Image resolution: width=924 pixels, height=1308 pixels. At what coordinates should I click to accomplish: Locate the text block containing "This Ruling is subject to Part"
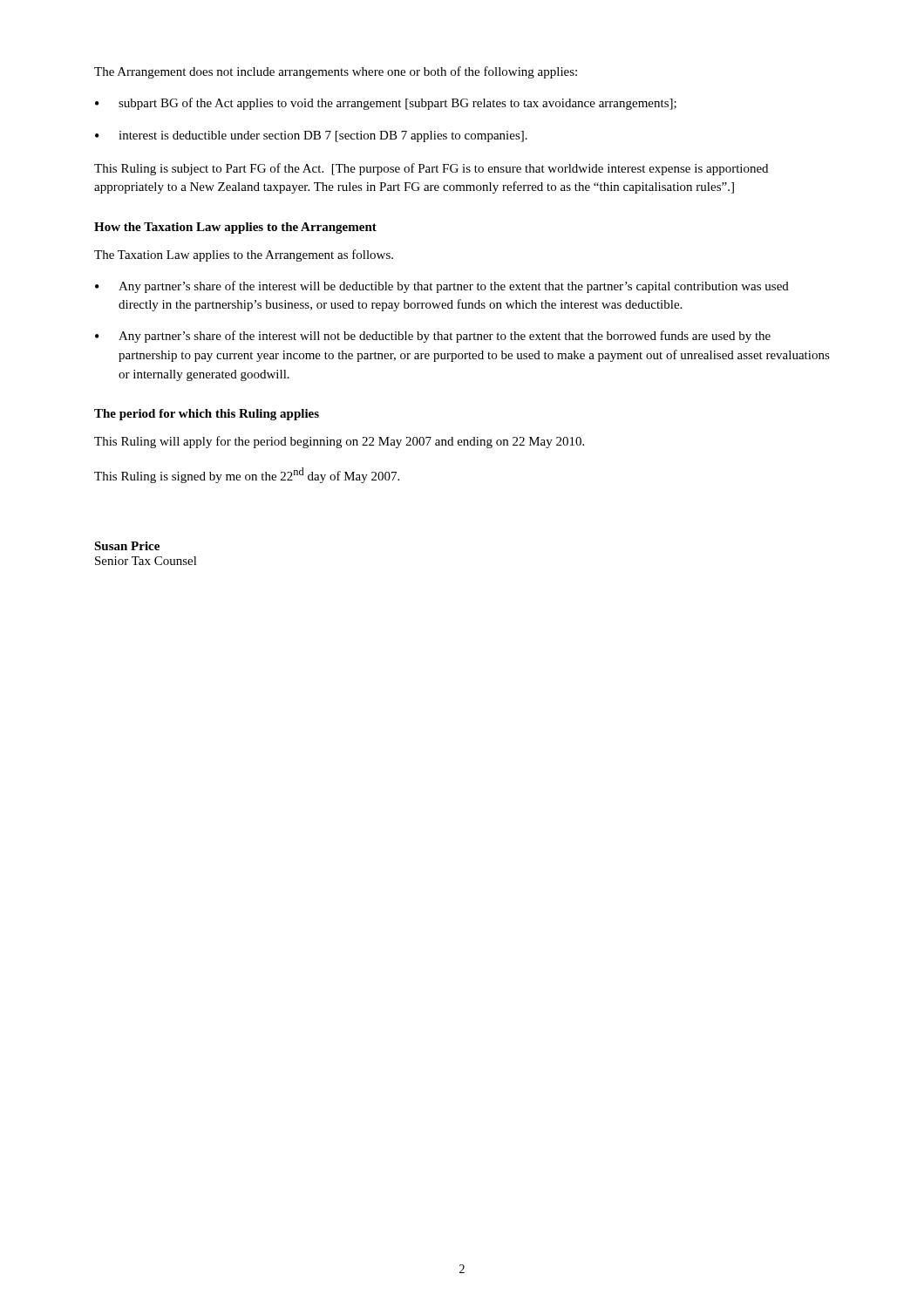click(431, 177)
